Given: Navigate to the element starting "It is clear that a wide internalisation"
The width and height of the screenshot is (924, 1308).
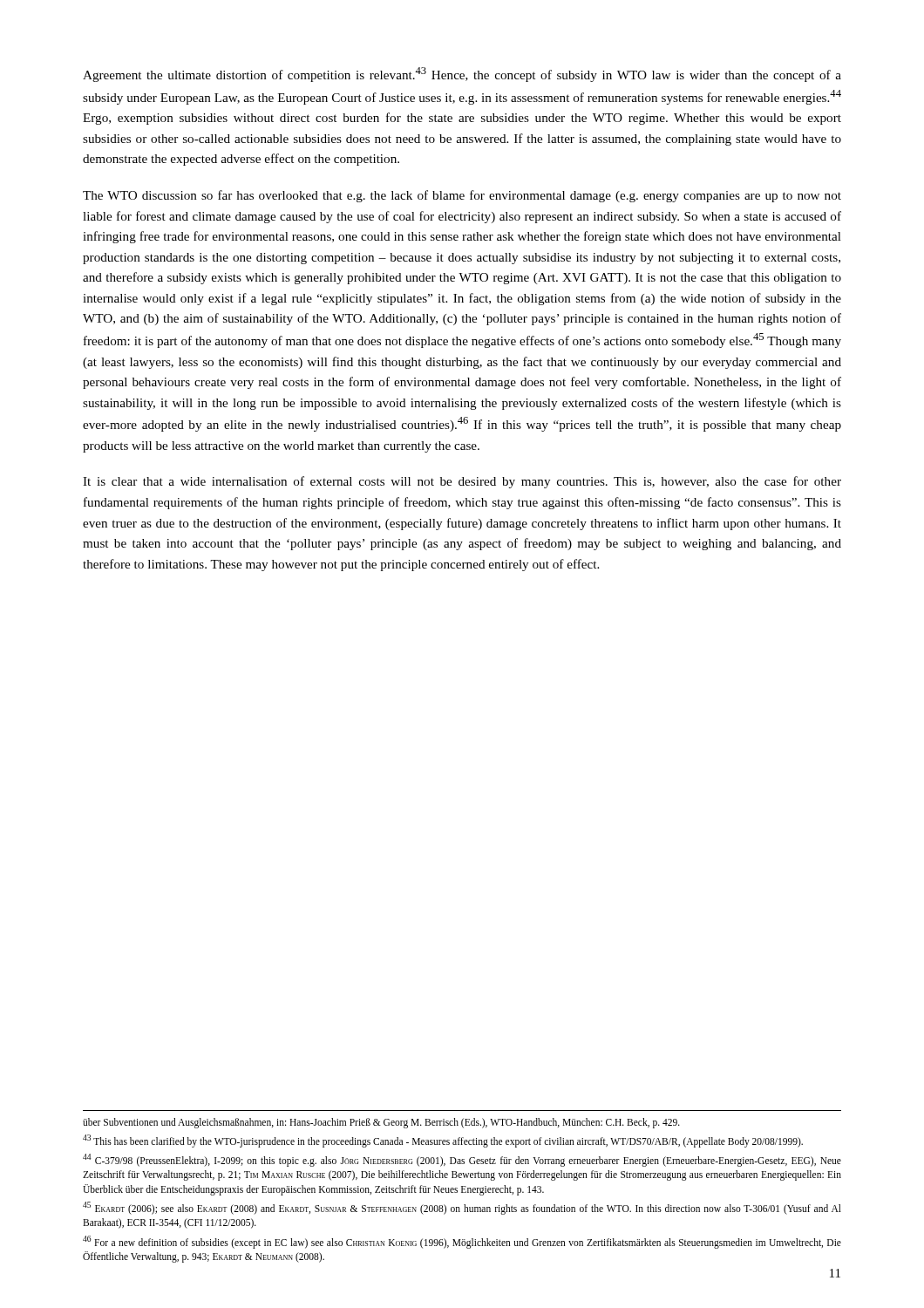Looking at the screenshot, I should (x=462, y=522).
